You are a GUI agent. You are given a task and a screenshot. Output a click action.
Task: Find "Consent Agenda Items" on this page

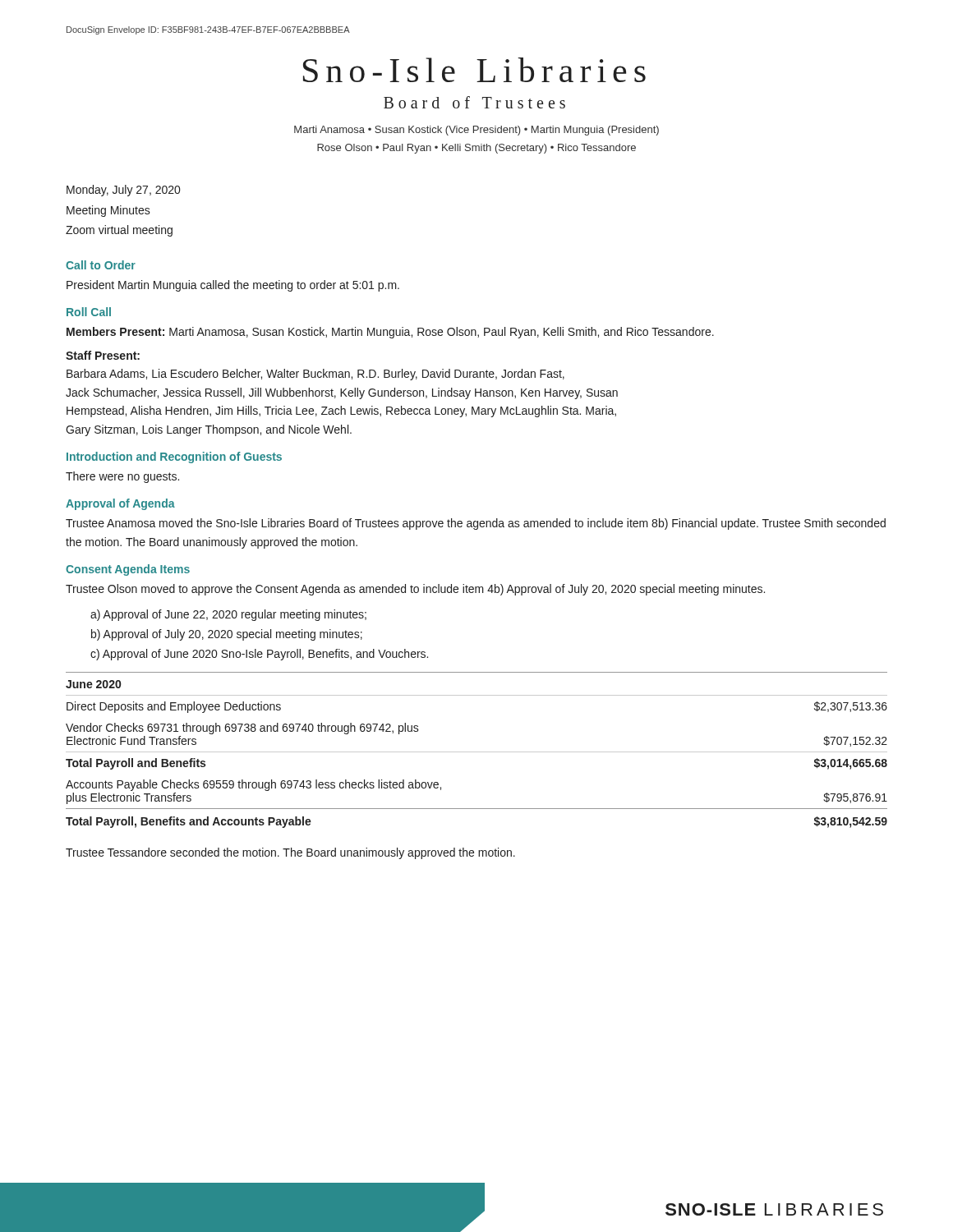(x=128, y=569)
